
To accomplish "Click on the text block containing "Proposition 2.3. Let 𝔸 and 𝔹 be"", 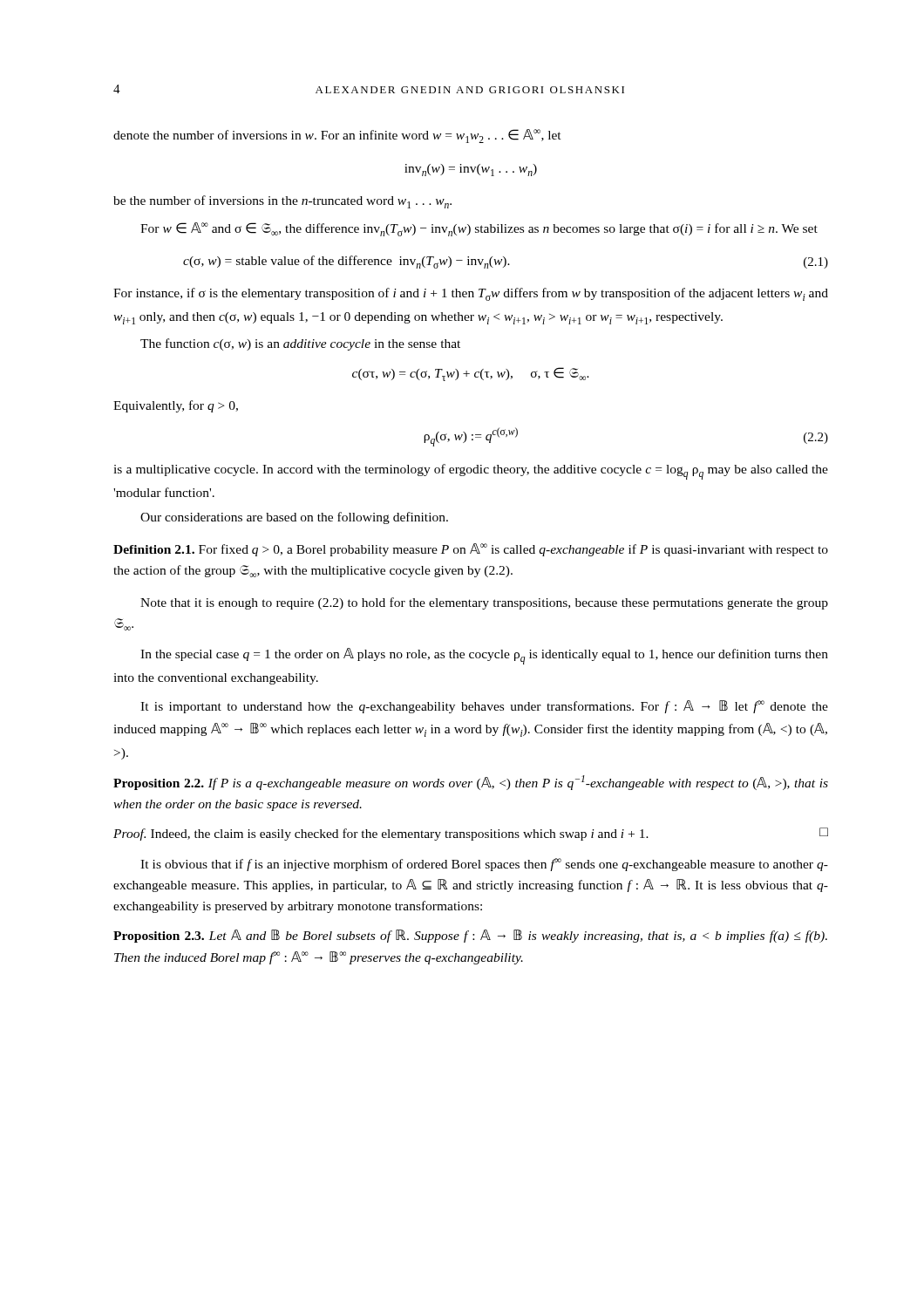I will [471, 947].
